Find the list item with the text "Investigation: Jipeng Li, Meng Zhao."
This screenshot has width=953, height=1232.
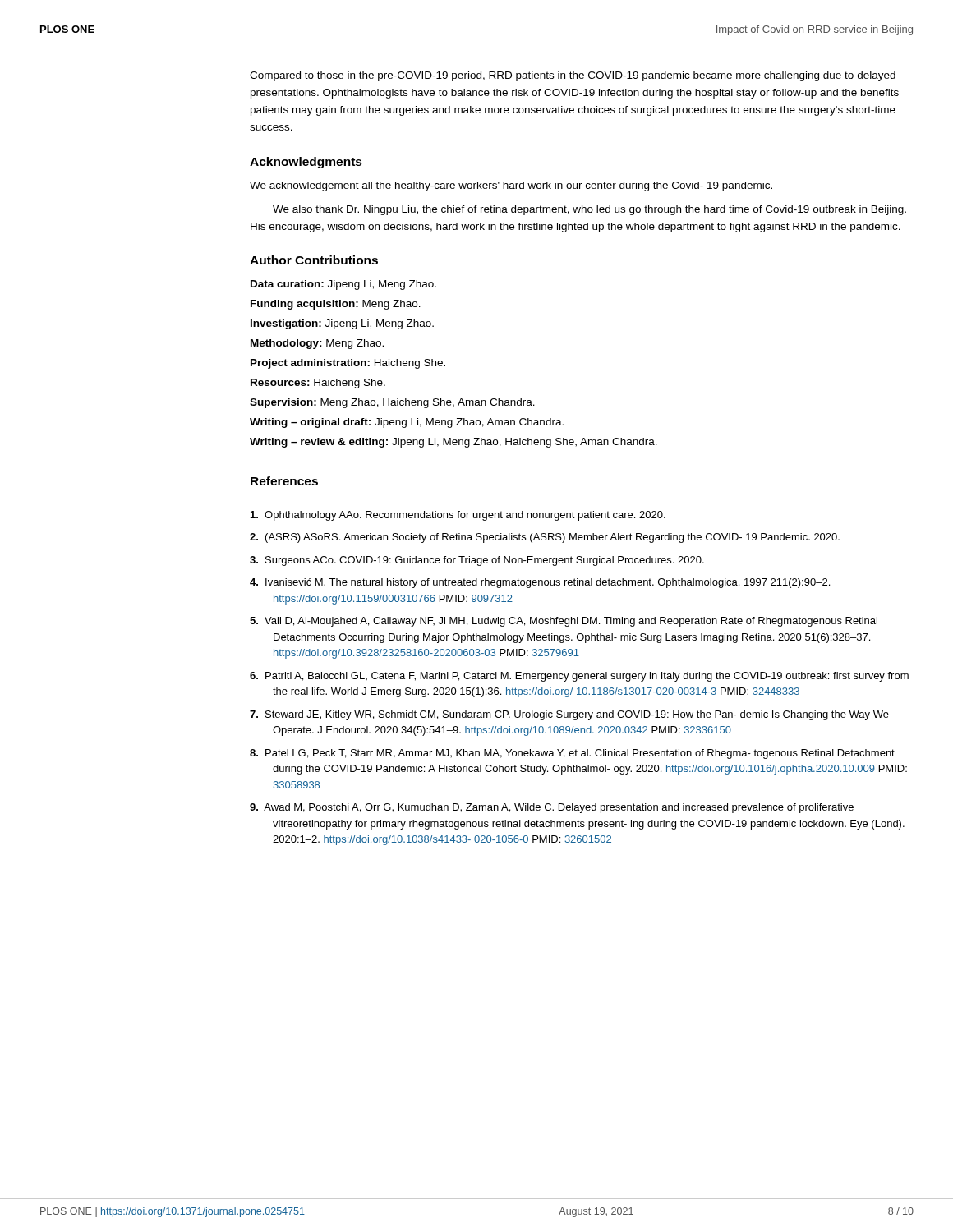(x=342, y=323)
